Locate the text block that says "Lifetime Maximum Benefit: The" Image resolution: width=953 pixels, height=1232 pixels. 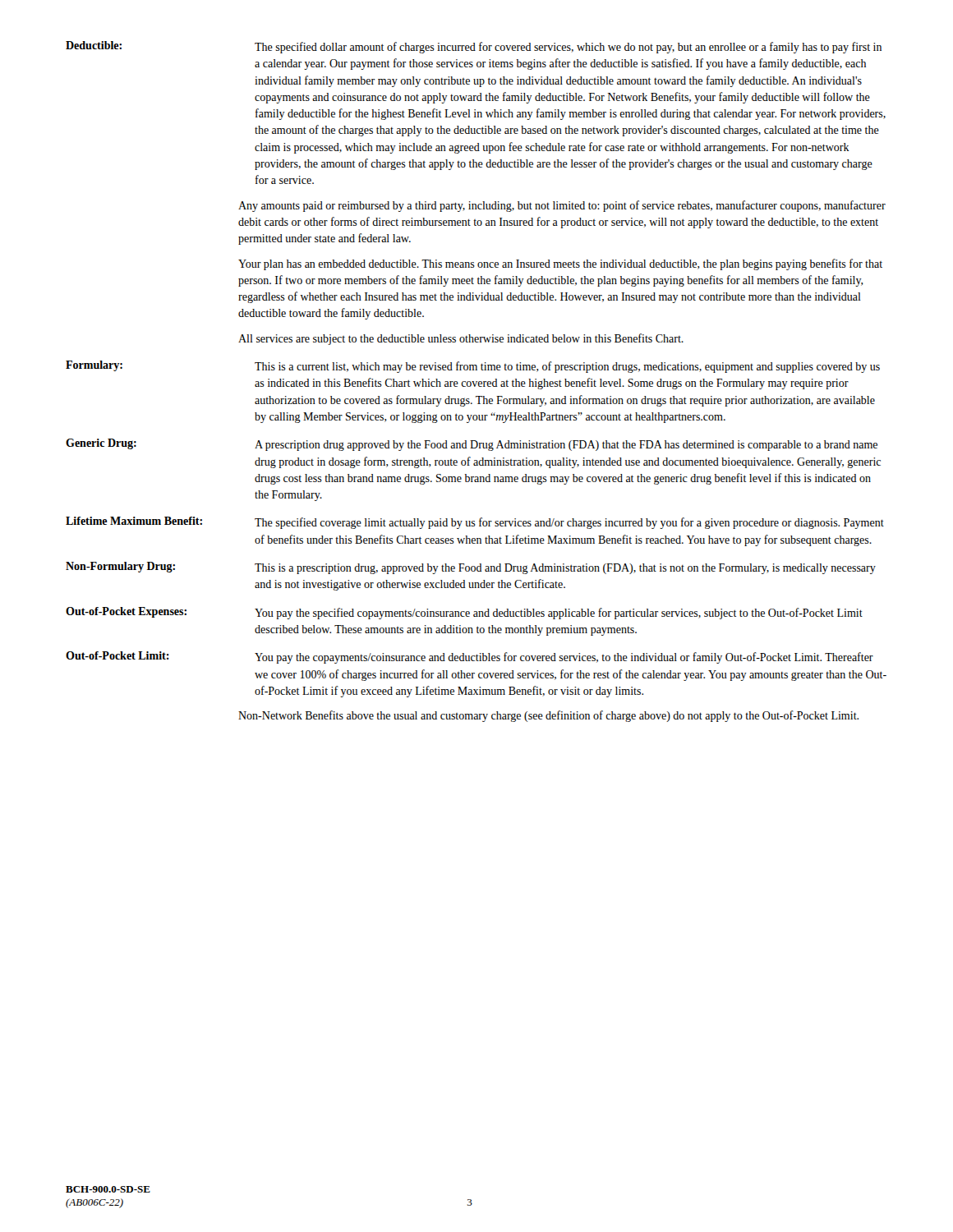pyautogui.click(x=476, y=532)
